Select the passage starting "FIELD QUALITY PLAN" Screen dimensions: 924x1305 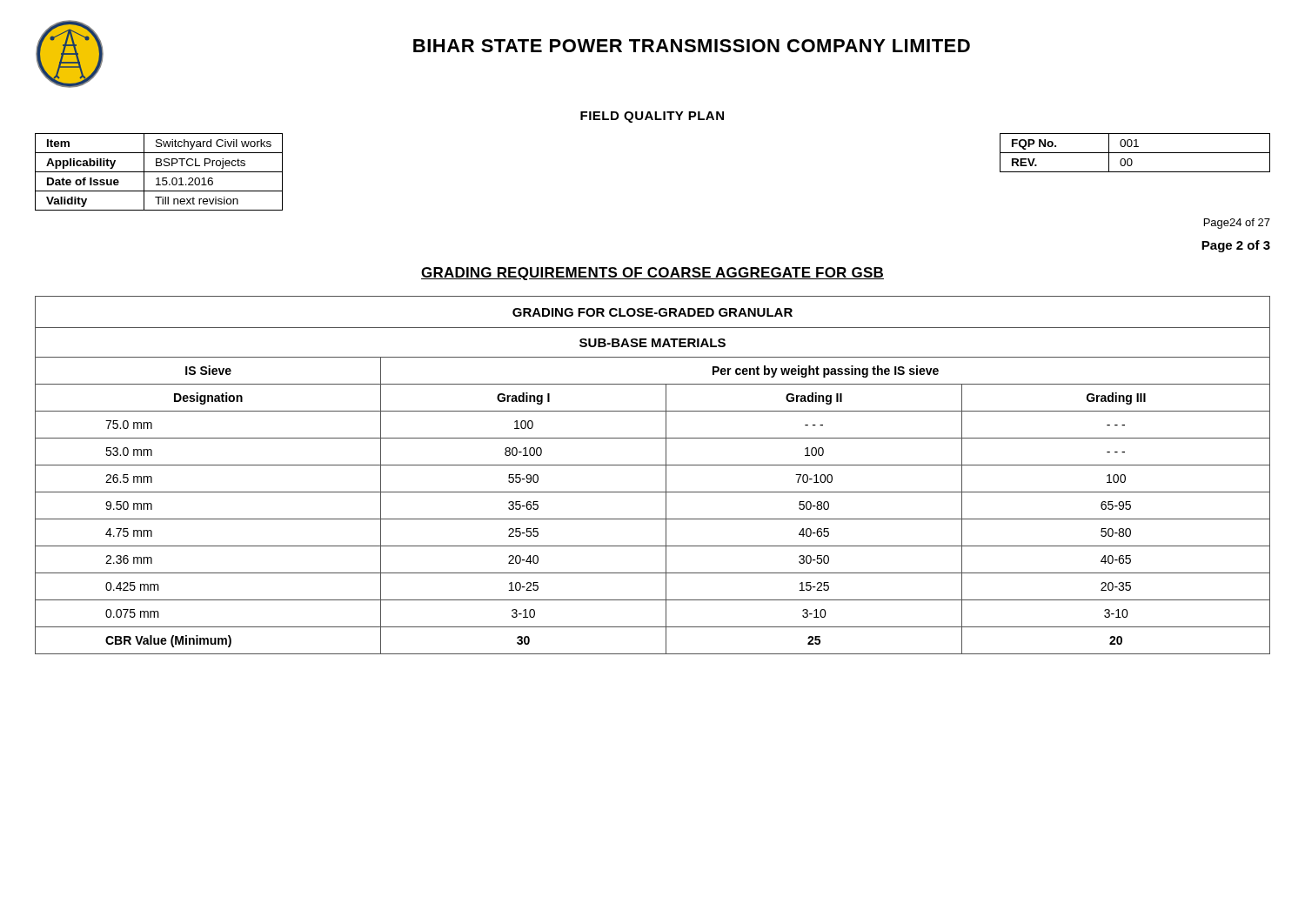pyautogui.click(x=652, y=115)
